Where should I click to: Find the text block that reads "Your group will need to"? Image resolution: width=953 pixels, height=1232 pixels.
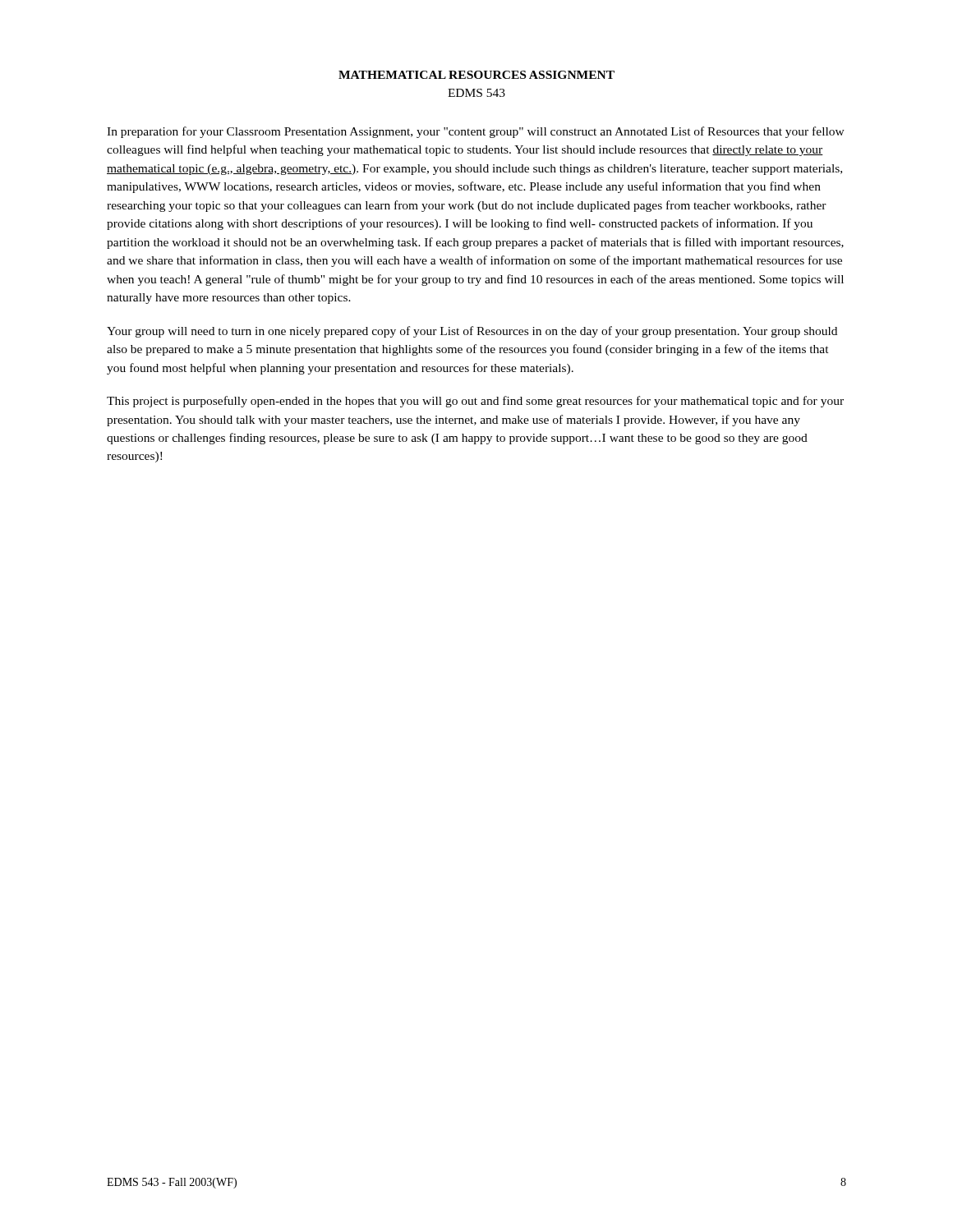click(472, 349)
